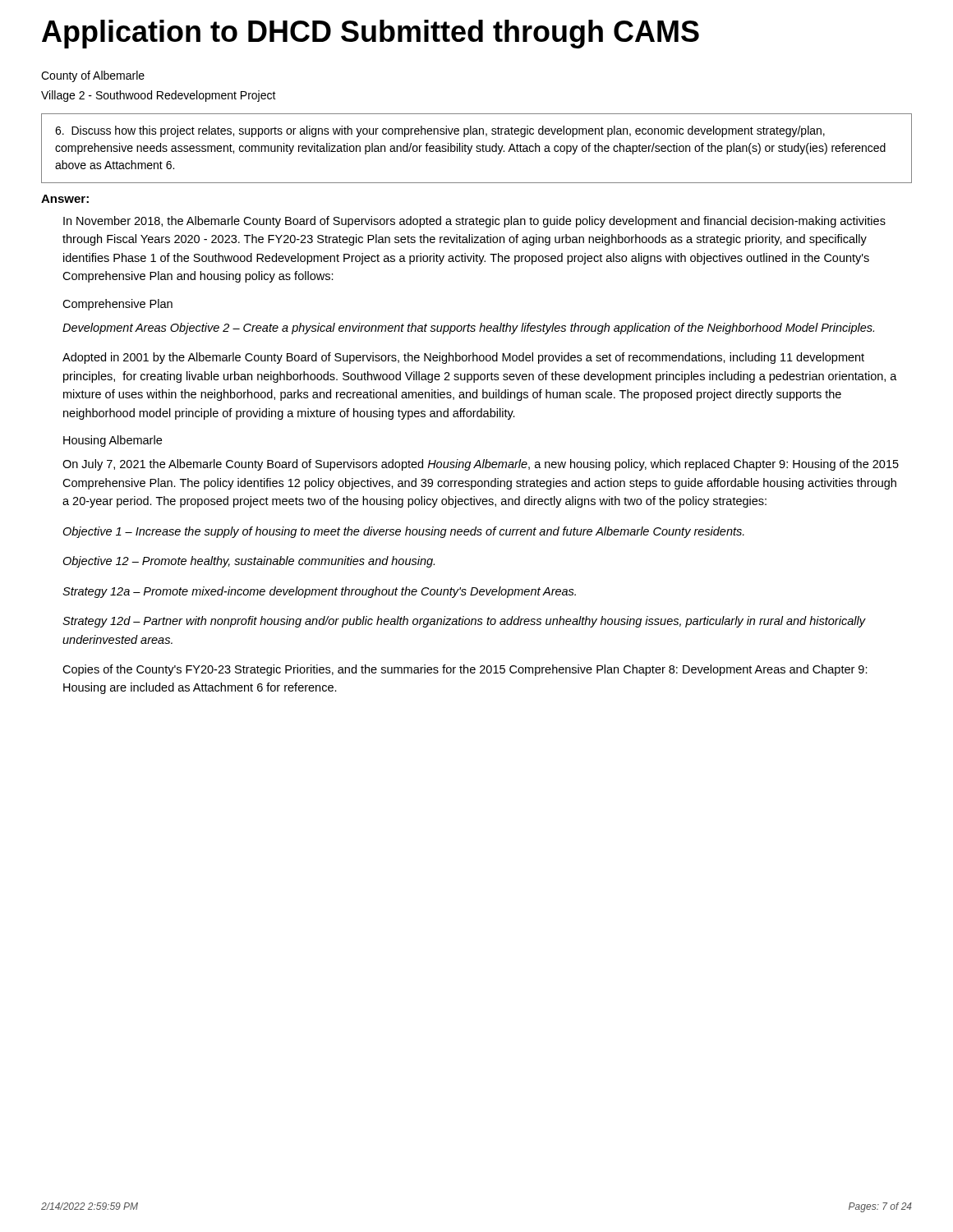
Task: Navigate to the text block starting "Development Areas Objective 2 – Create"
Action: pos(469,328)
